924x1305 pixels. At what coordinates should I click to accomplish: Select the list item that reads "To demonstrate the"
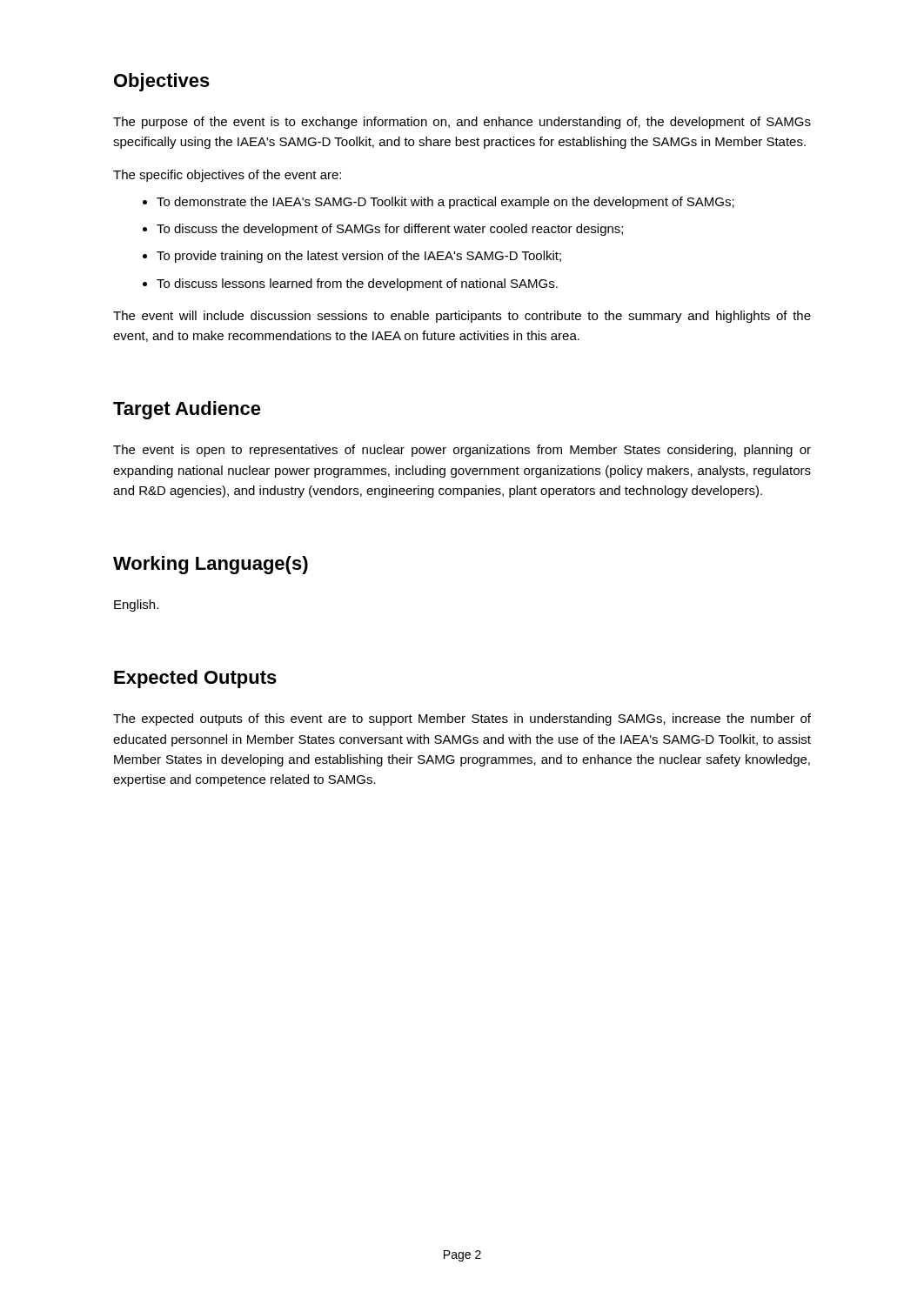coord(446,201)
